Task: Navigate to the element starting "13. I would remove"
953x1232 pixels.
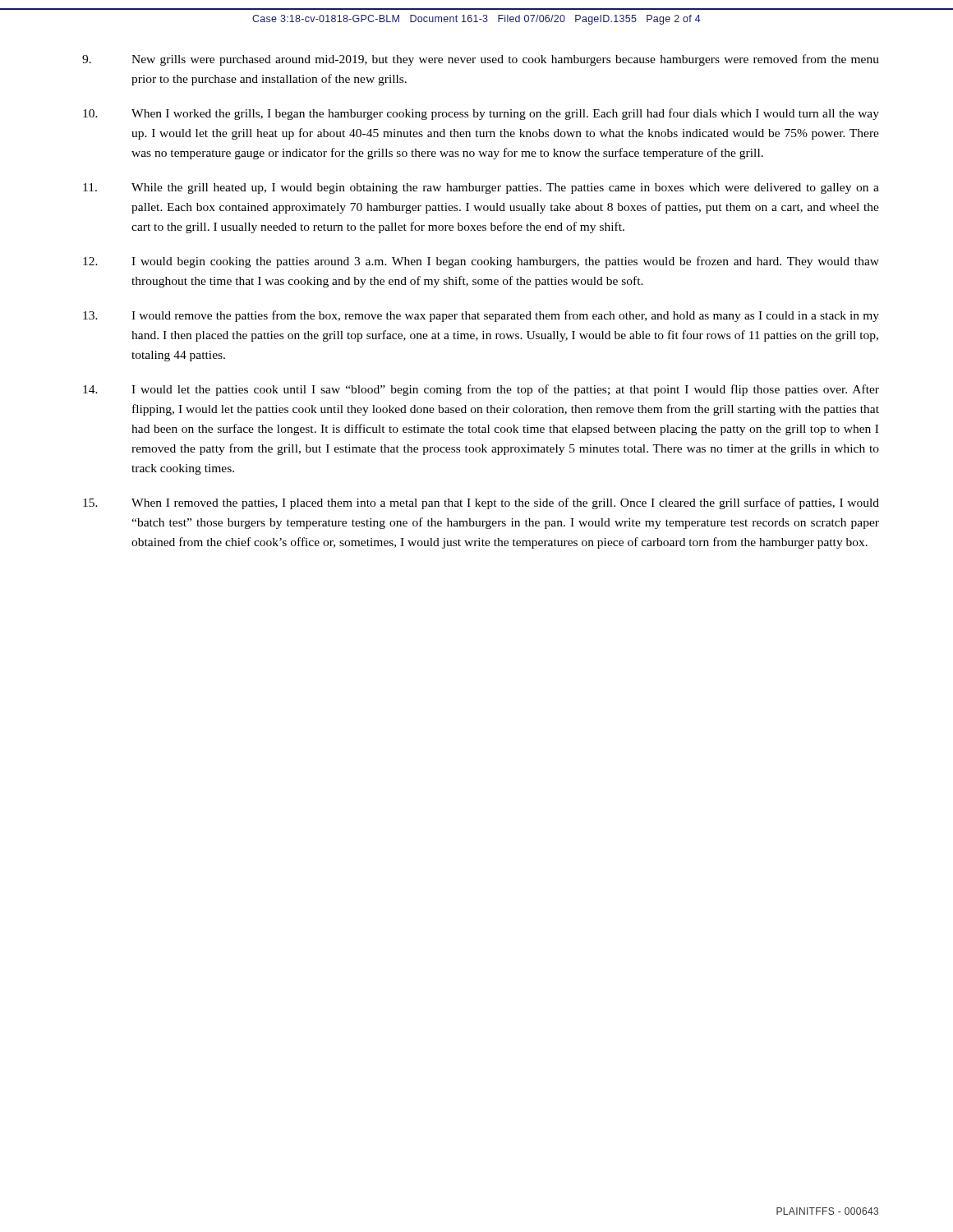Action: (481, 335)
